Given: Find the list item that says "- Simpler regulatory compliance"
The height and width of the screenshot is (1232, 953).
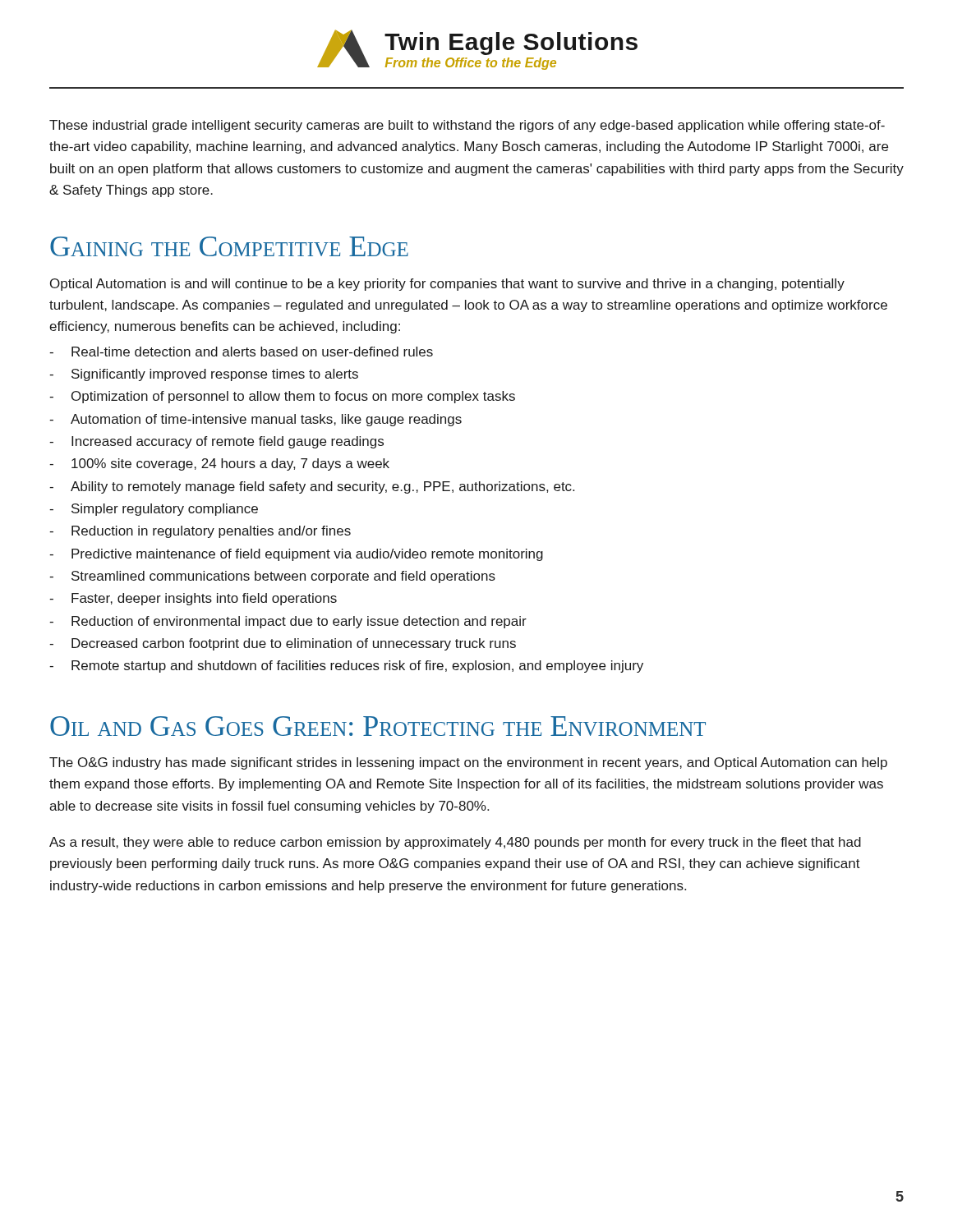Looking at the screenshot, I should coord(154,510).
